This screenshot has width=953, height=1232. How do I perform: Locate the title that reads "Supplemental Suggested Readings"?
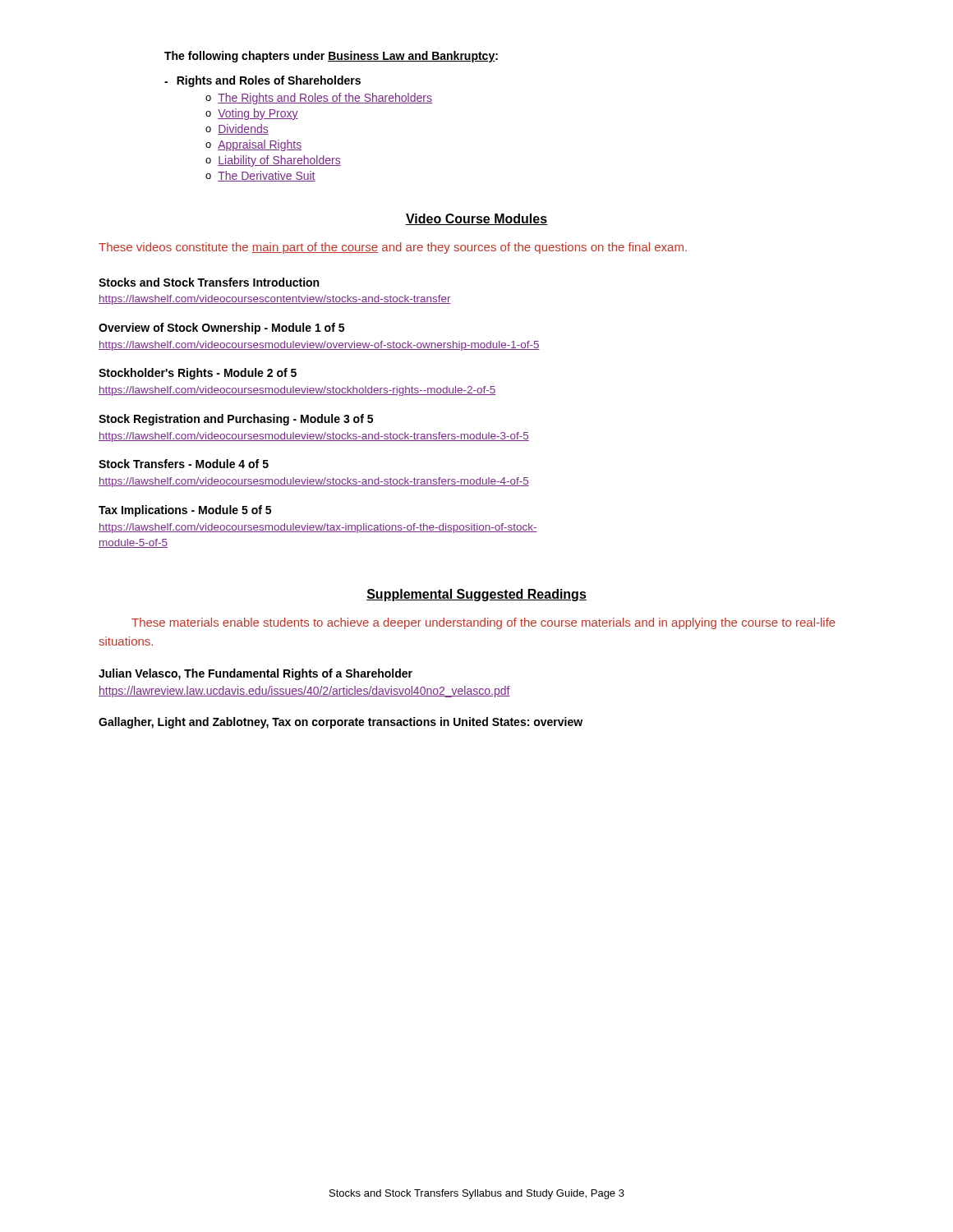tap(476, 595)
